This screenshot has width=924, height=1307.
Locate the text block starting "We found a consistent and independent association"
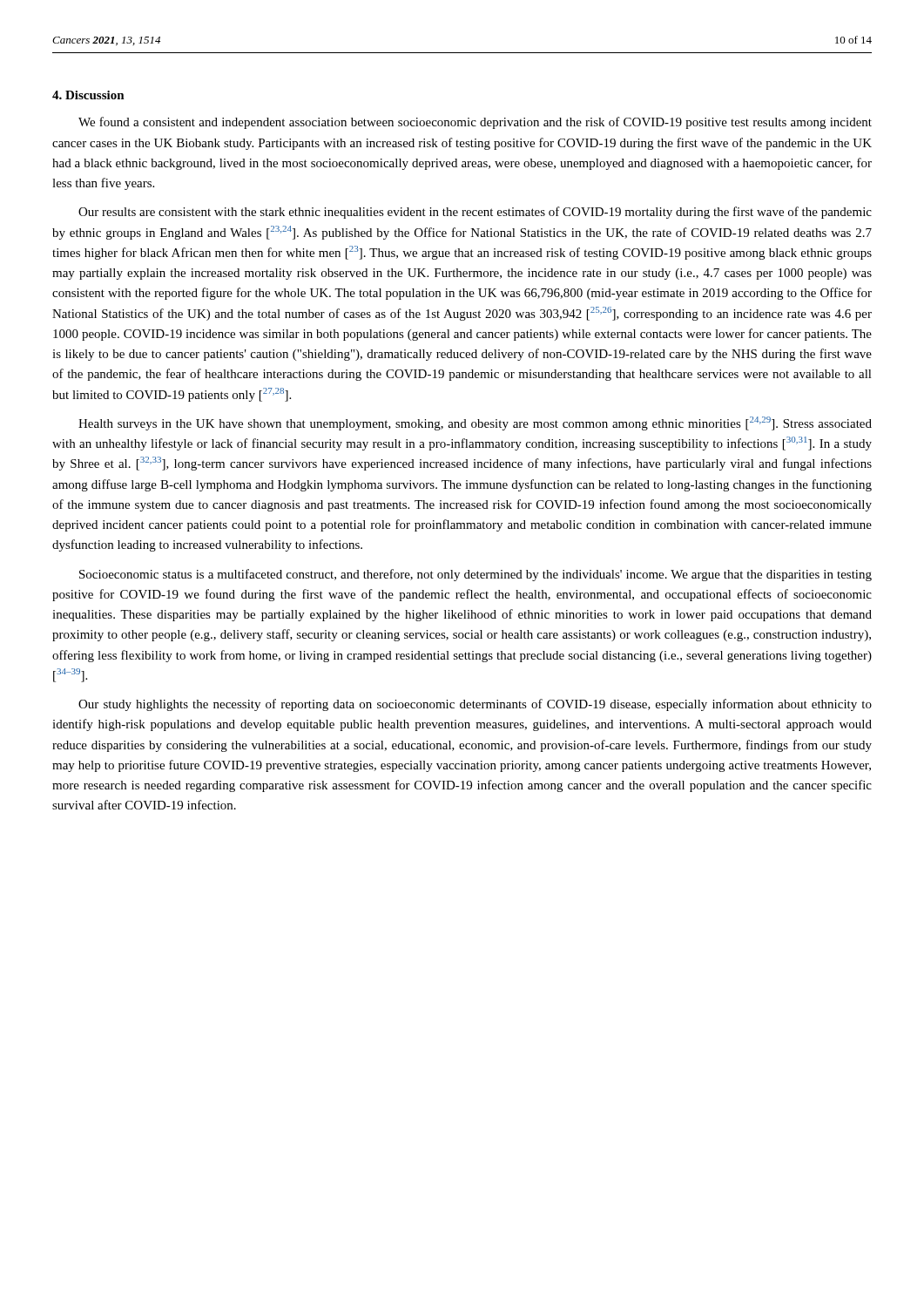462,153
